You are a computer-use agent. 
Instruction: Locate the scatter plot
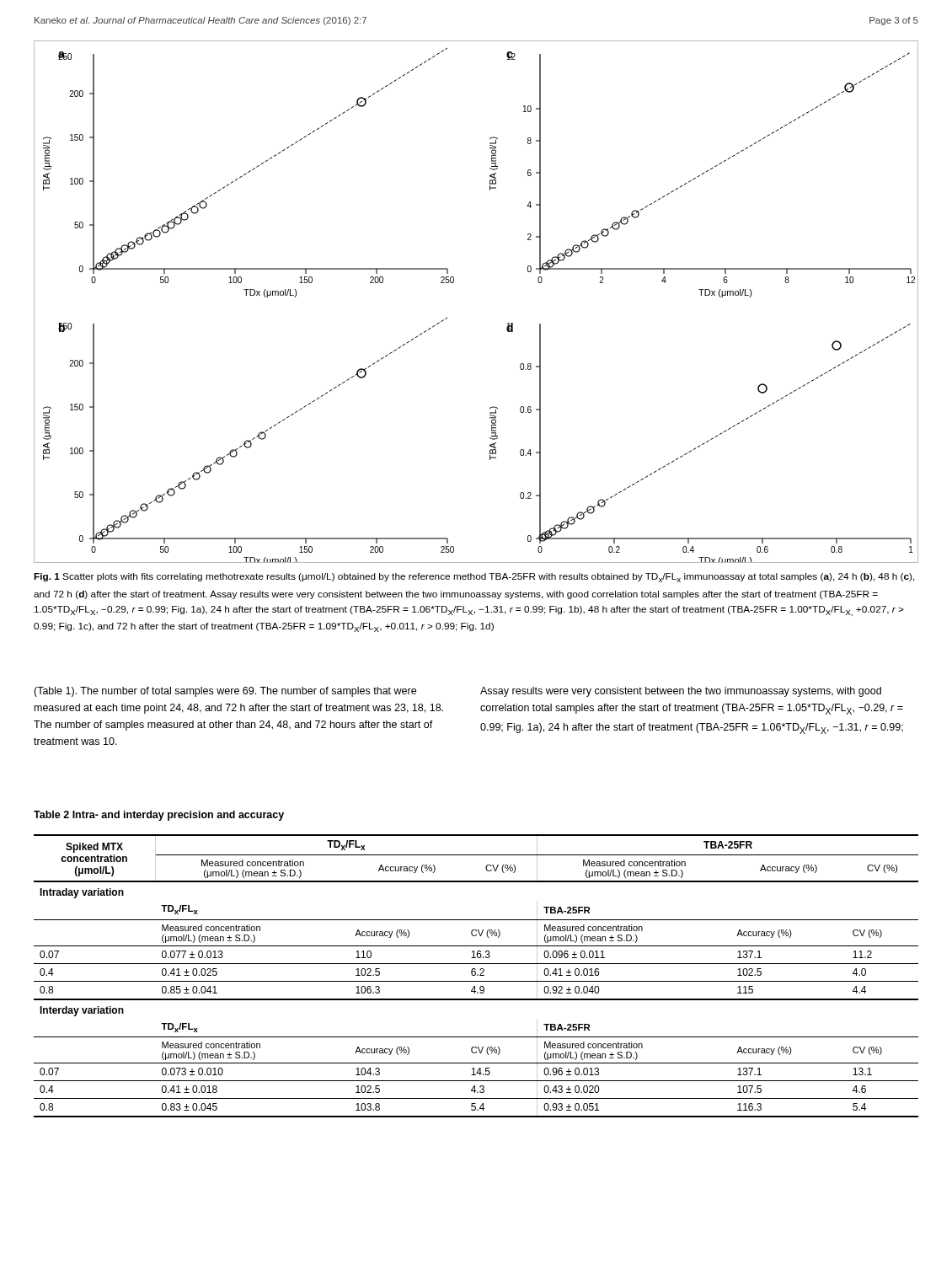[x=476, y=302]
